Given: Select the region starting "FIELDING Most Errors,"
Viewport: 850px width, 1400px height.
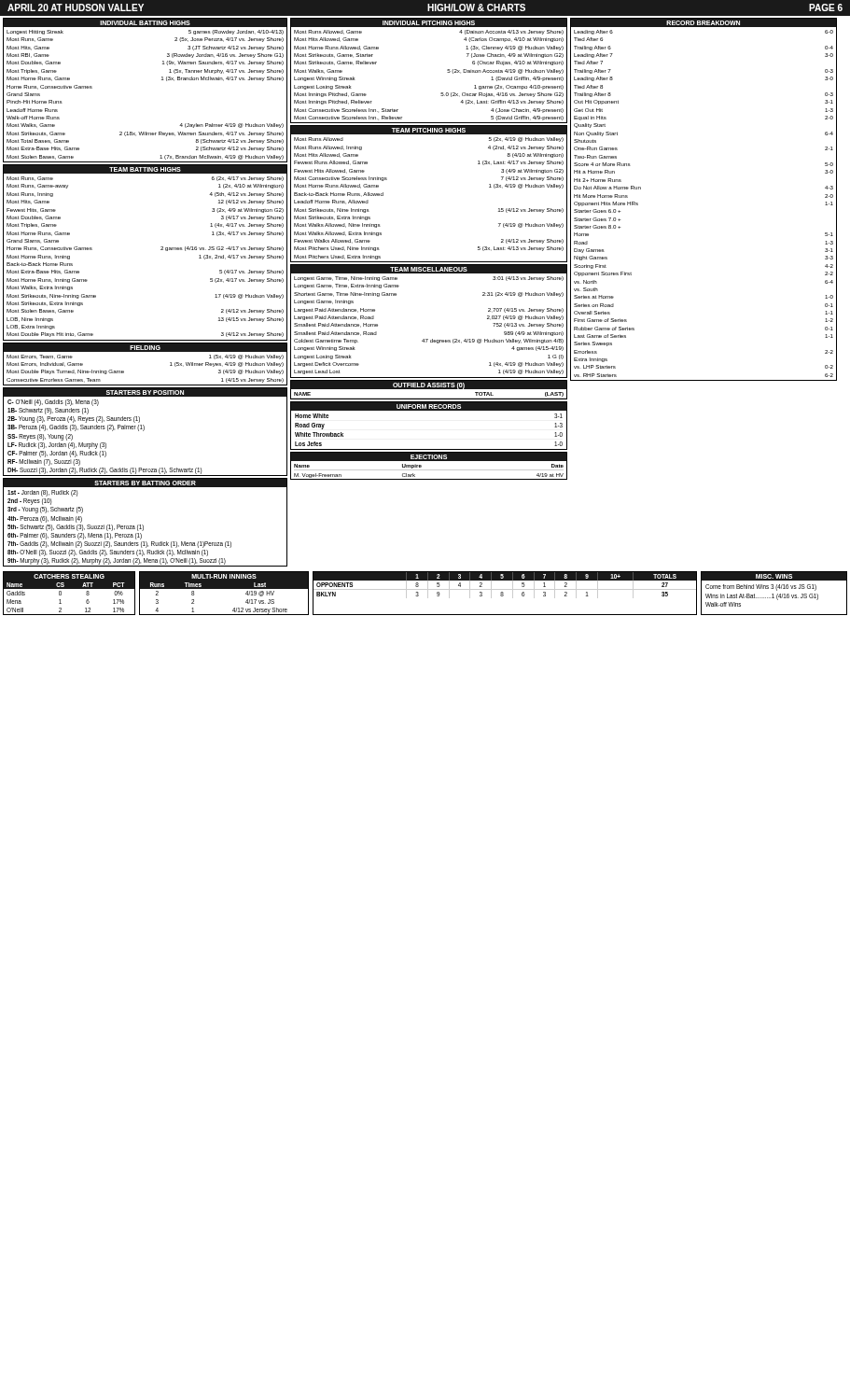Looking at the screenshot, I should [x=145, y=364].
